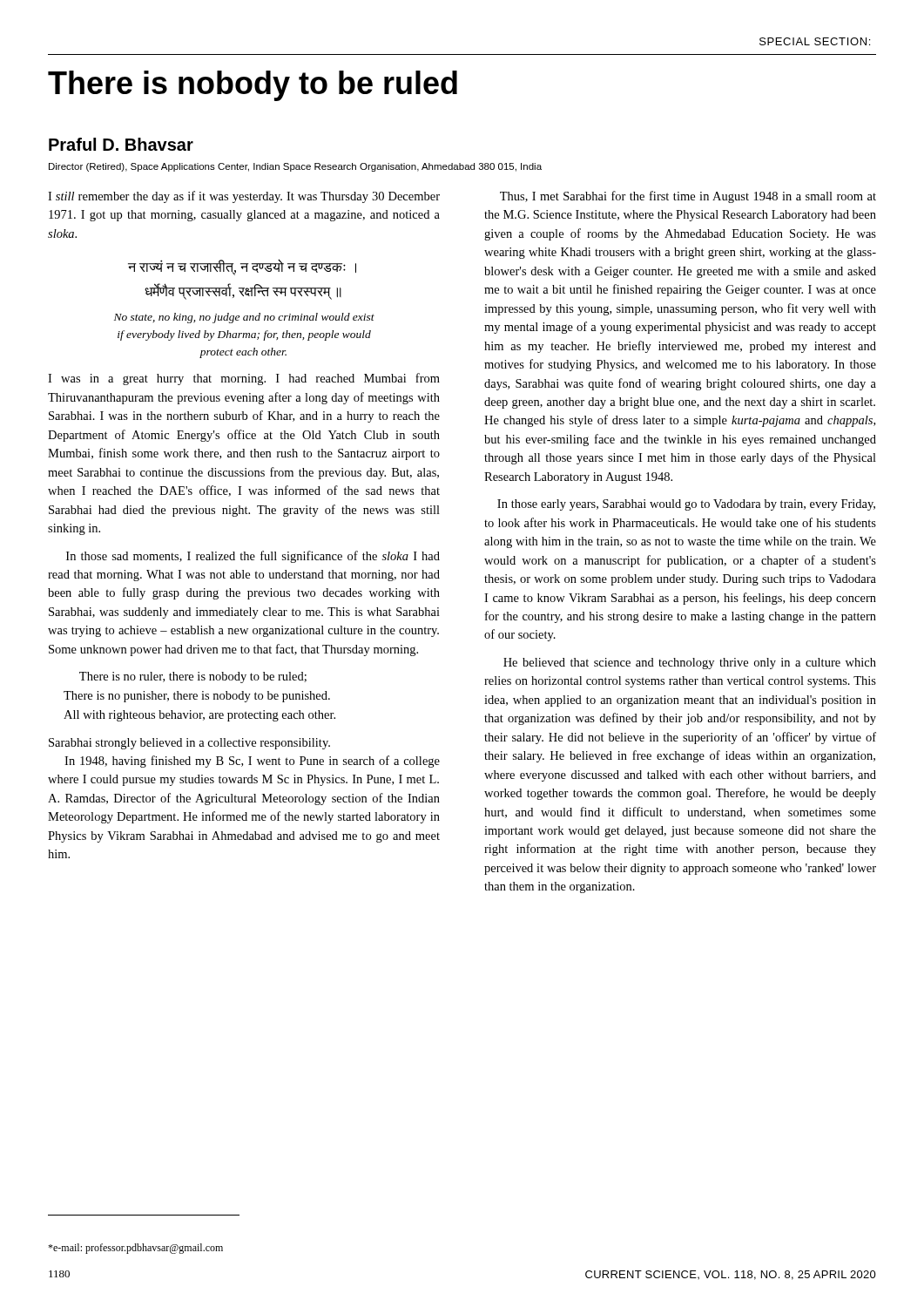Select the formula that reads "न राज्यं न"
Viewport: 924px width, 1307px height.
(244, 308)
